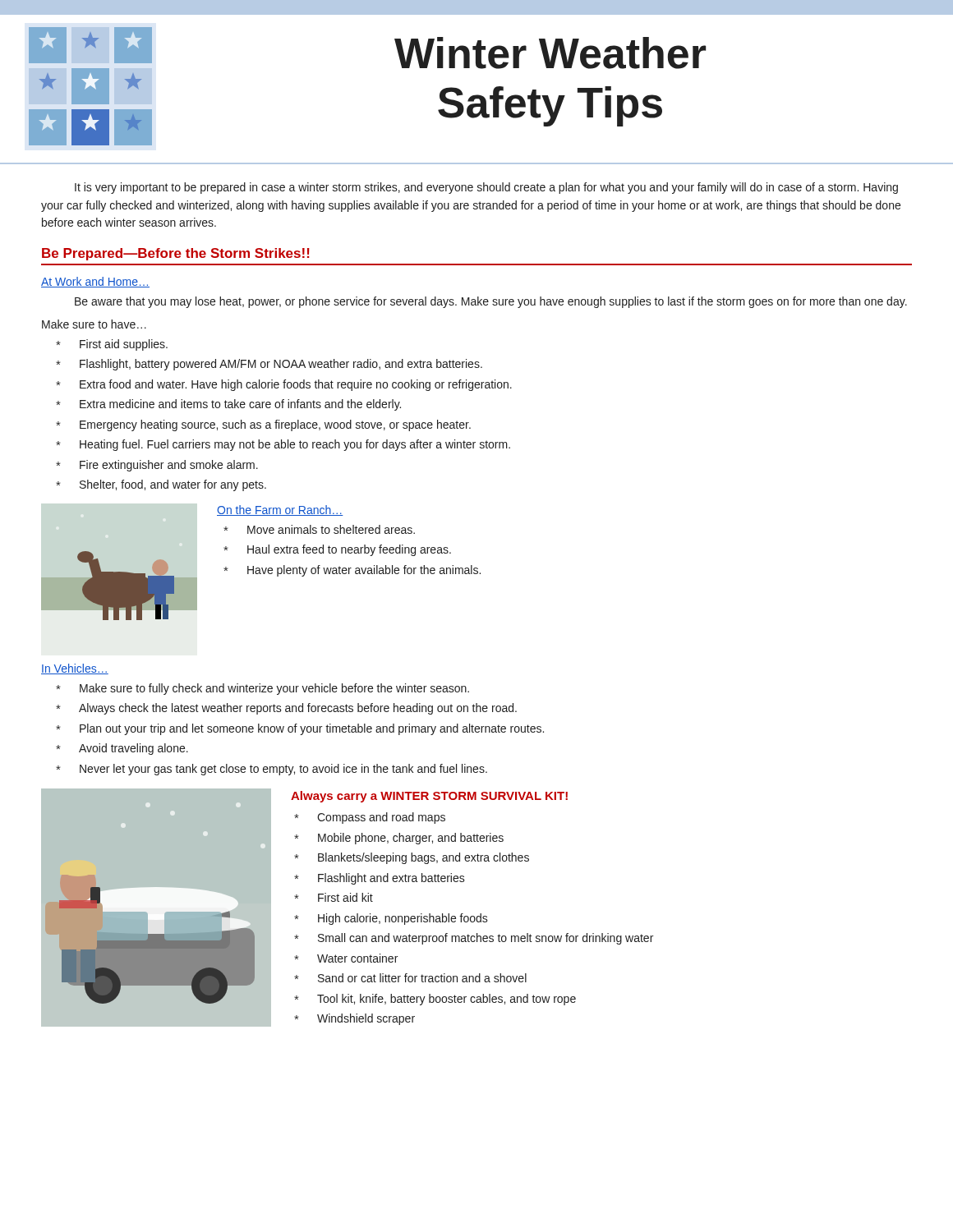Image resolution: width=953 pixels, height=1232 pixels.
Task: Where is the passage that starts "* Extra medicine and items to take"?
Action: pos(228,405)
